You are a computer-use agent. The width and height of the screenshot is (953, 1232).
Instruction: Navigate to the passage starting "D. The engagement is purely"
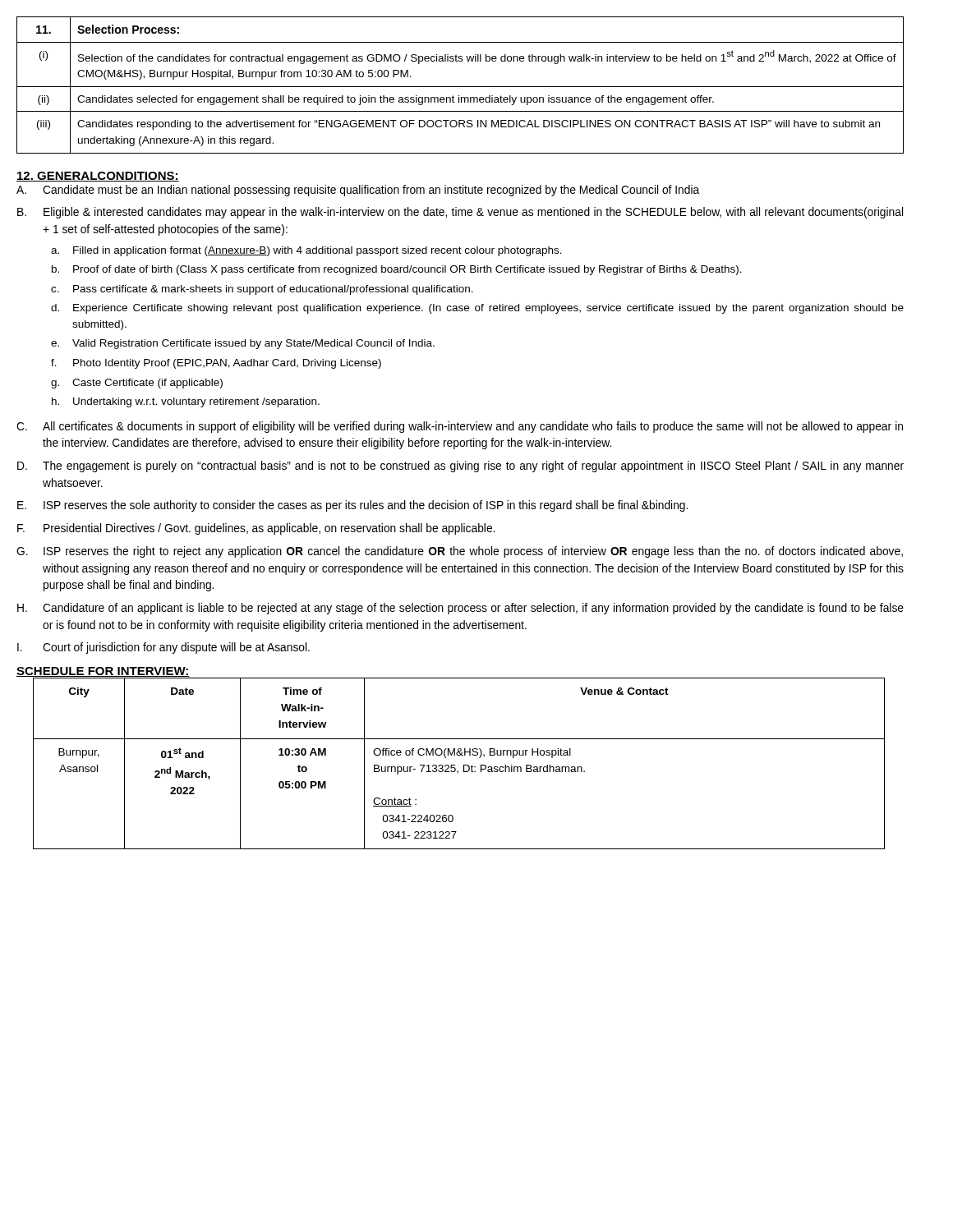[x=460, y=475]
